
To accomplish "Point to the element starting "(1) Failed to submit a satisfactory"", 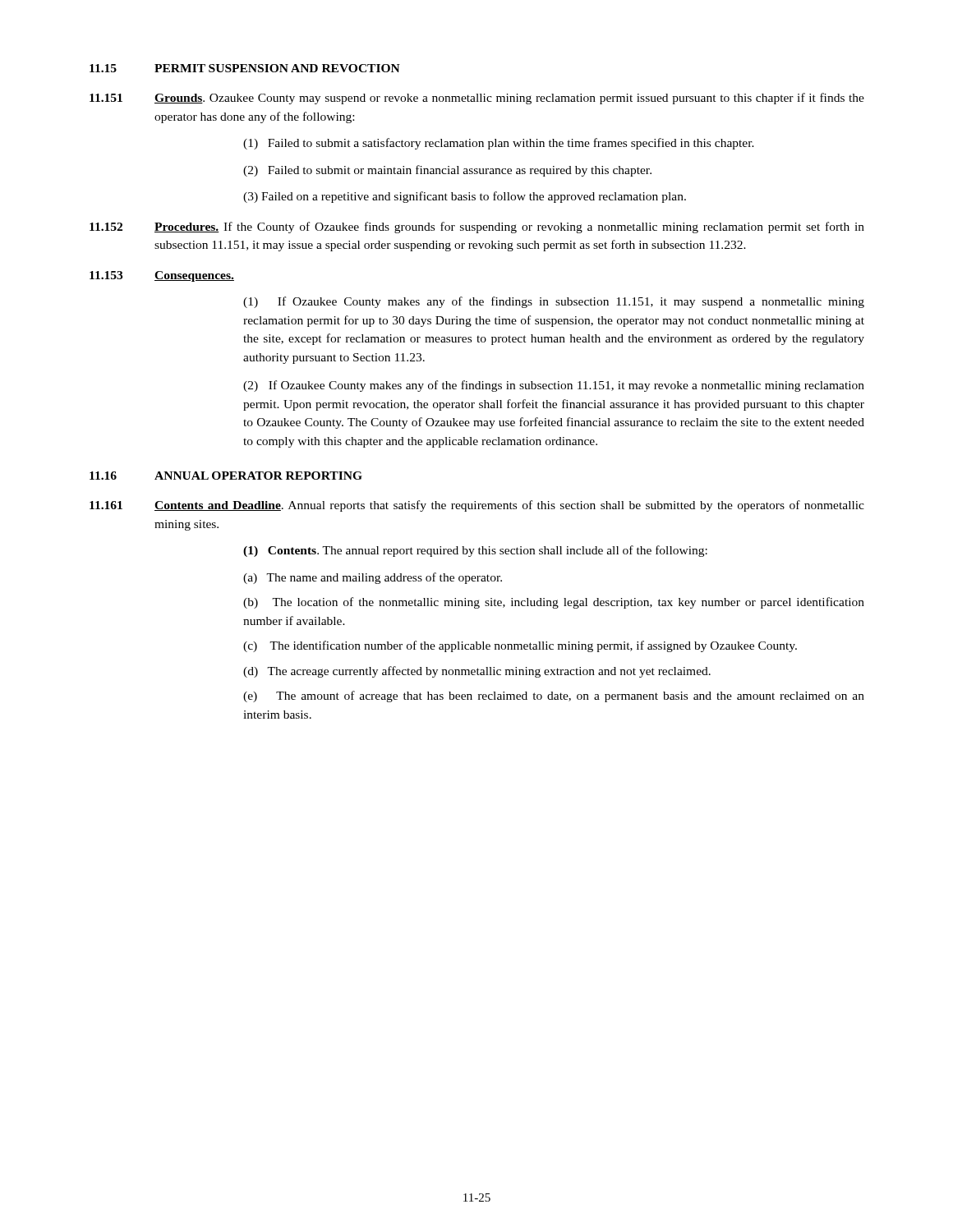I will point(499,143).
